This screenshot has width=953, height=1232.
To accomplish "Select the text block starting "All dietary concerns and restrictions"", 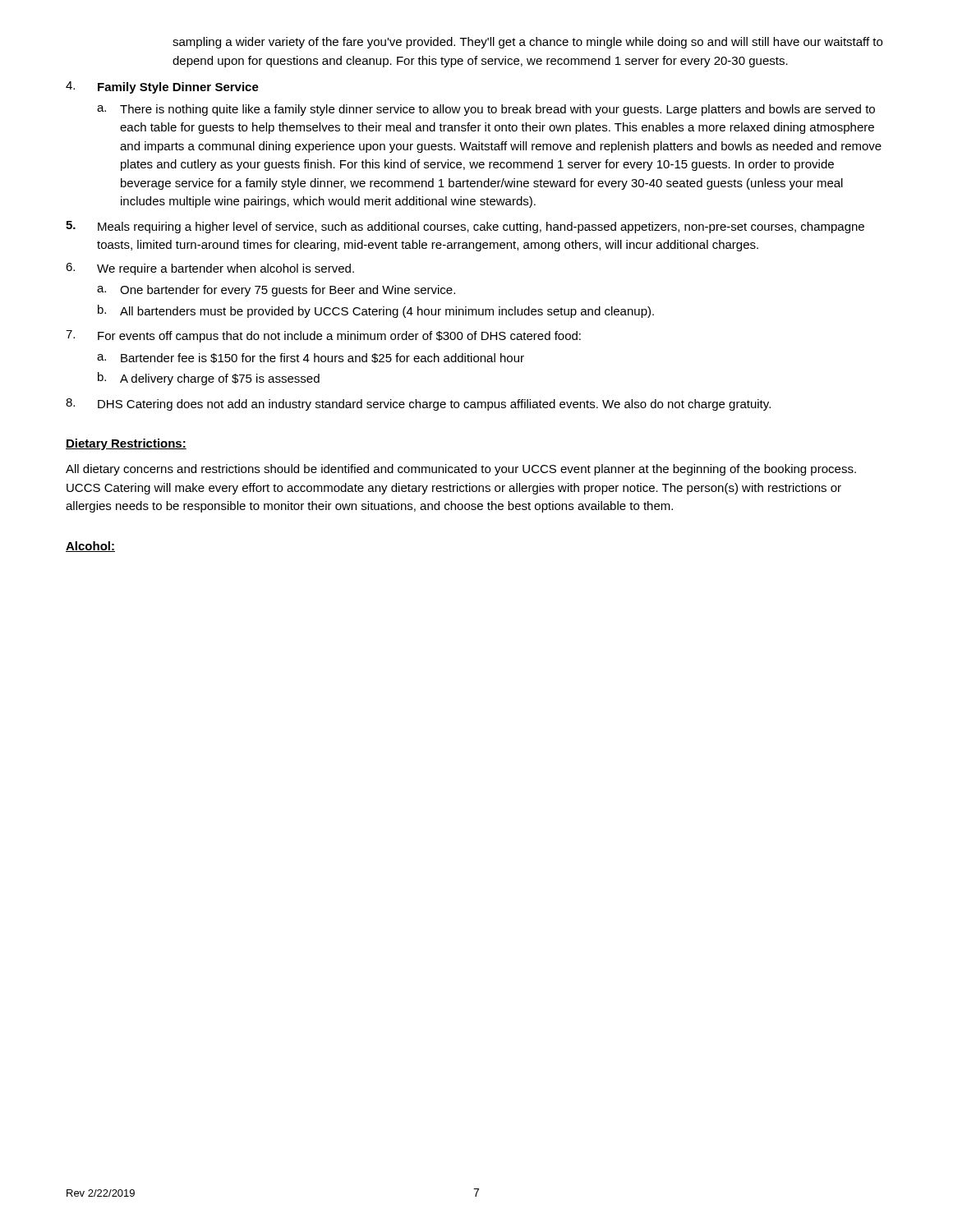I will [x=461, y=487].
